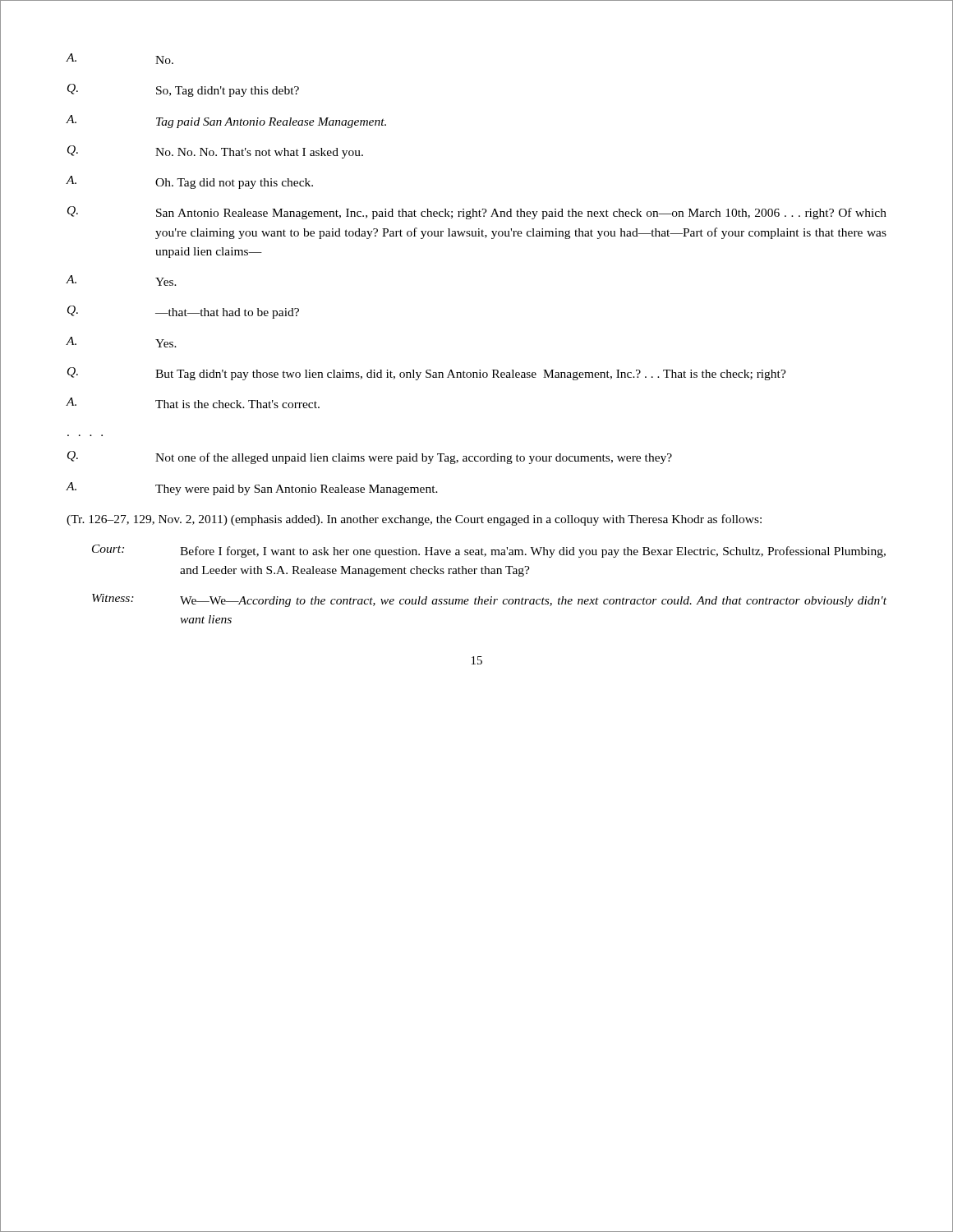
Task: Find the region starting "Q. No. No. No."
Action: (x=215, y=152)
